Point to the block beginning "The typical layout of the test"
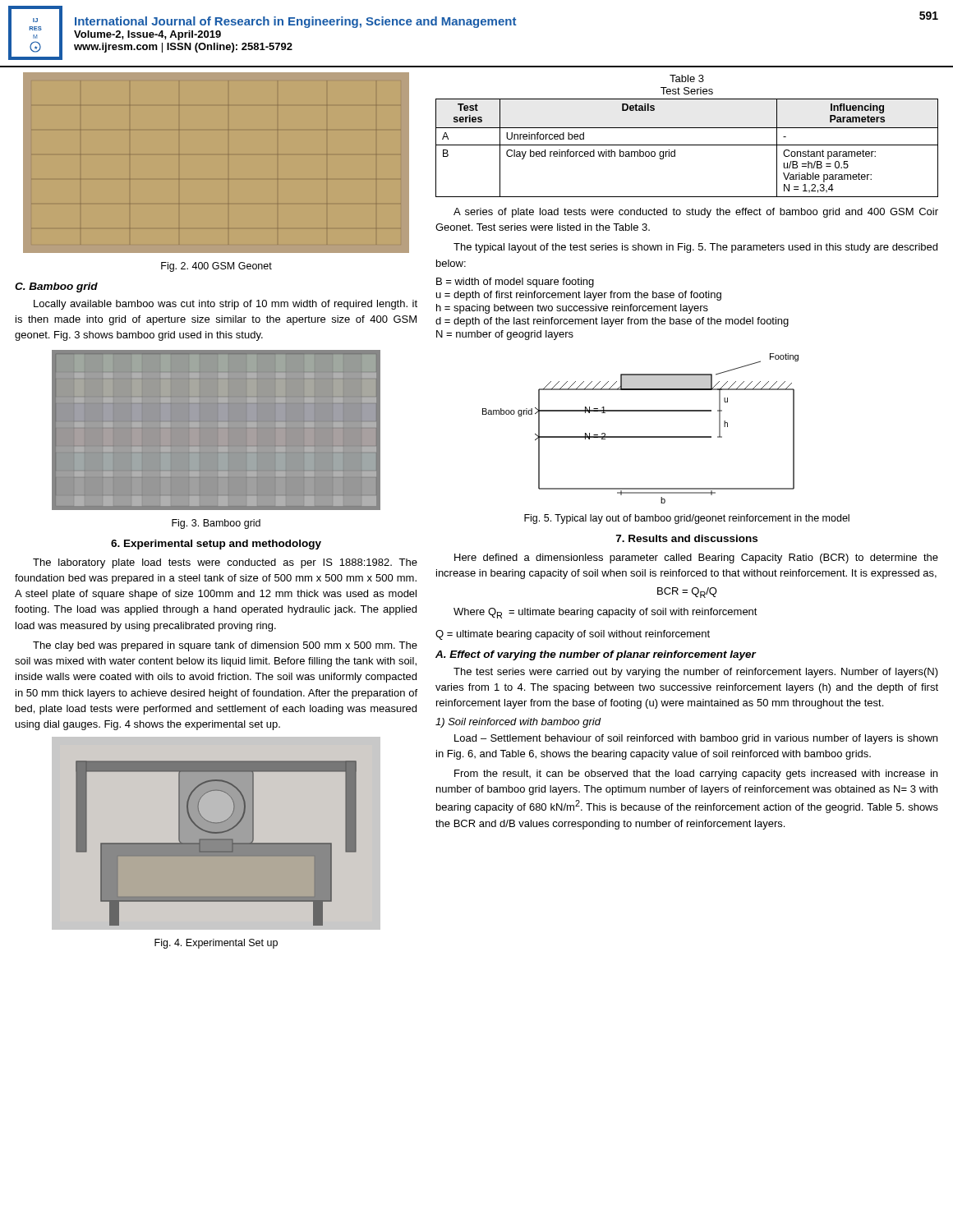Viewport: 953px width, 1232px height. [687, 255]
